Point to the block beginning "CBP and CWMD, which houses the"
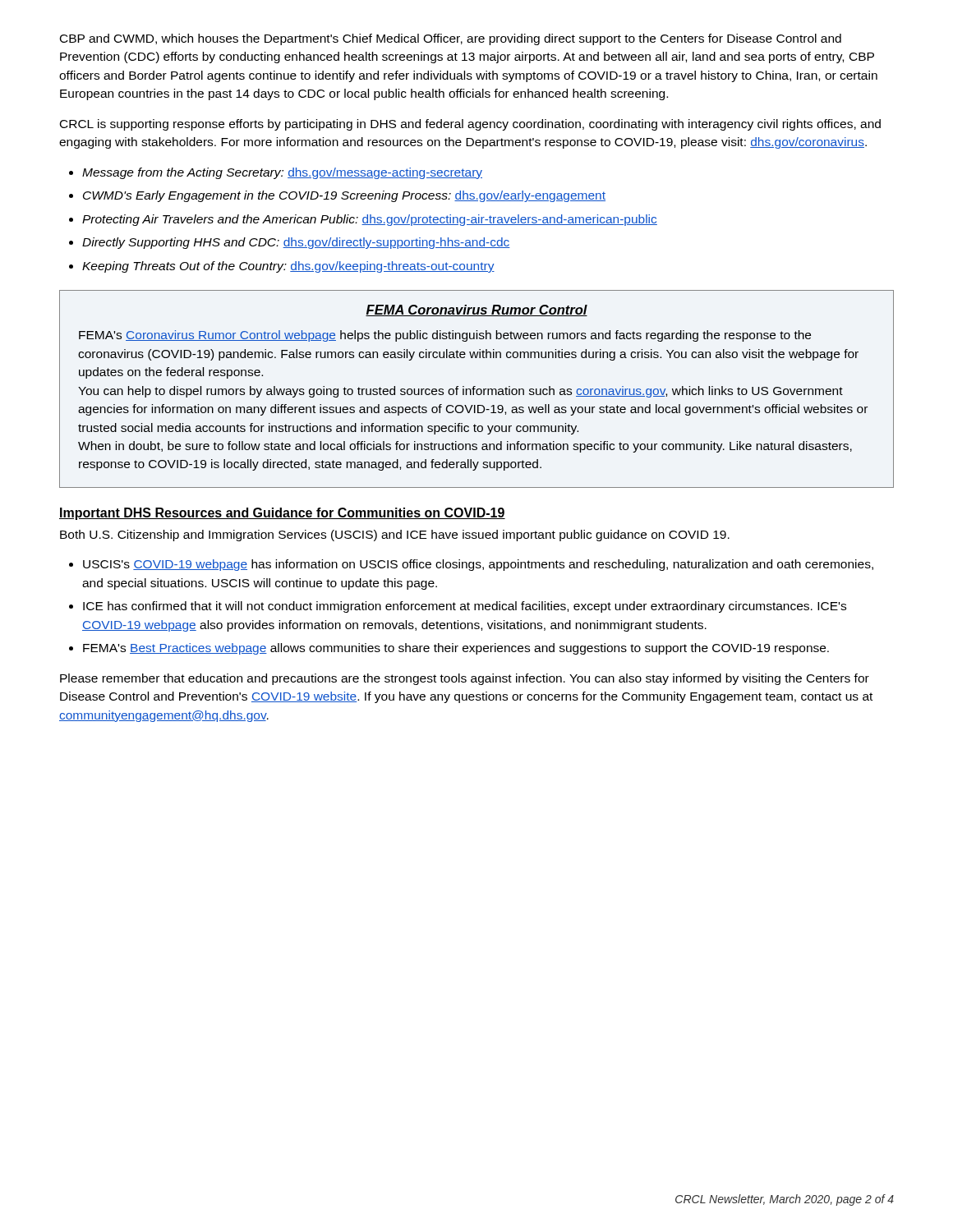 476,66
